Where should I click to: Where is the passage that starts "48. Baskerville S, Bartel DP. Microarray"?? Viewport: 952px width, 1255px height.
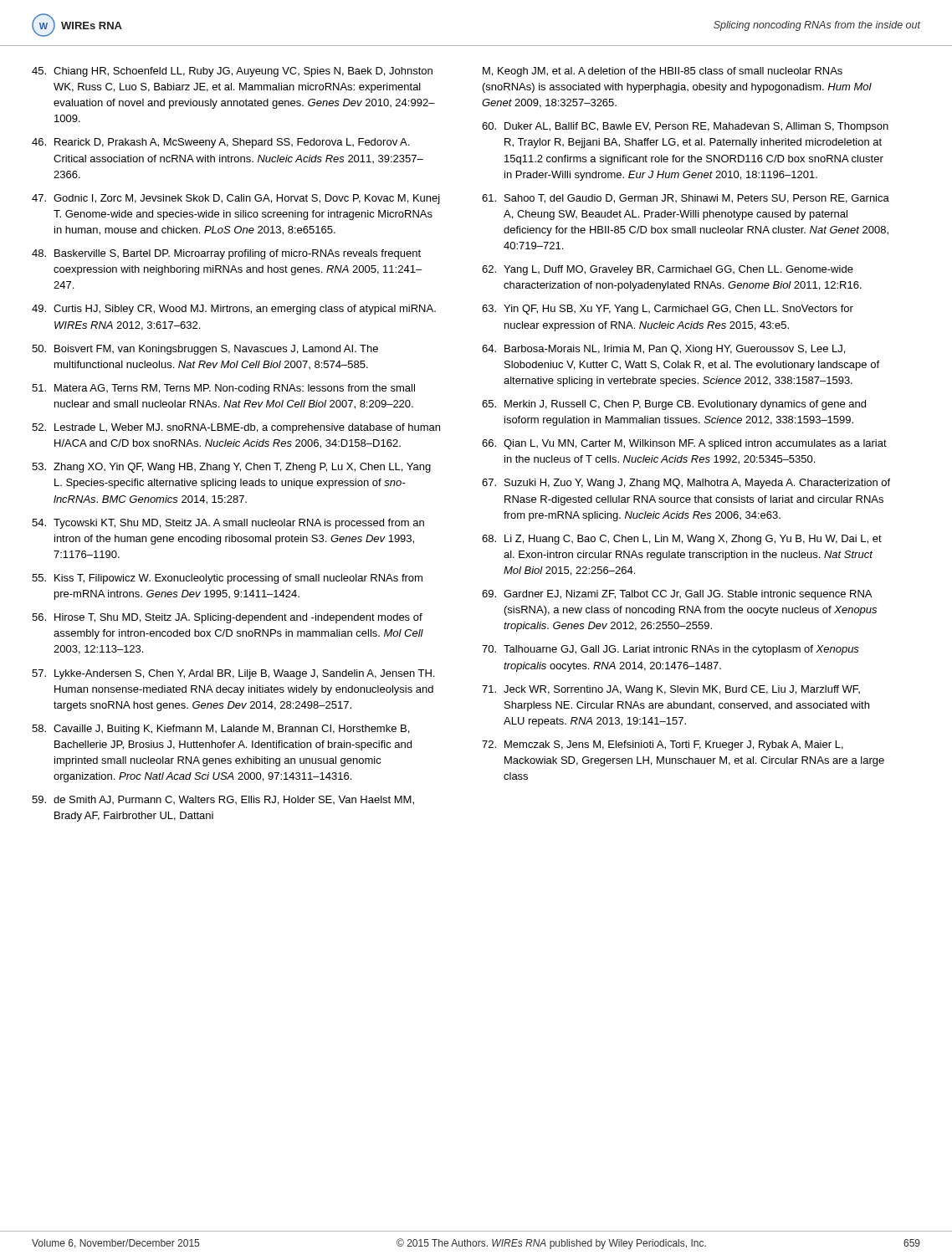[x=237, y=269]
